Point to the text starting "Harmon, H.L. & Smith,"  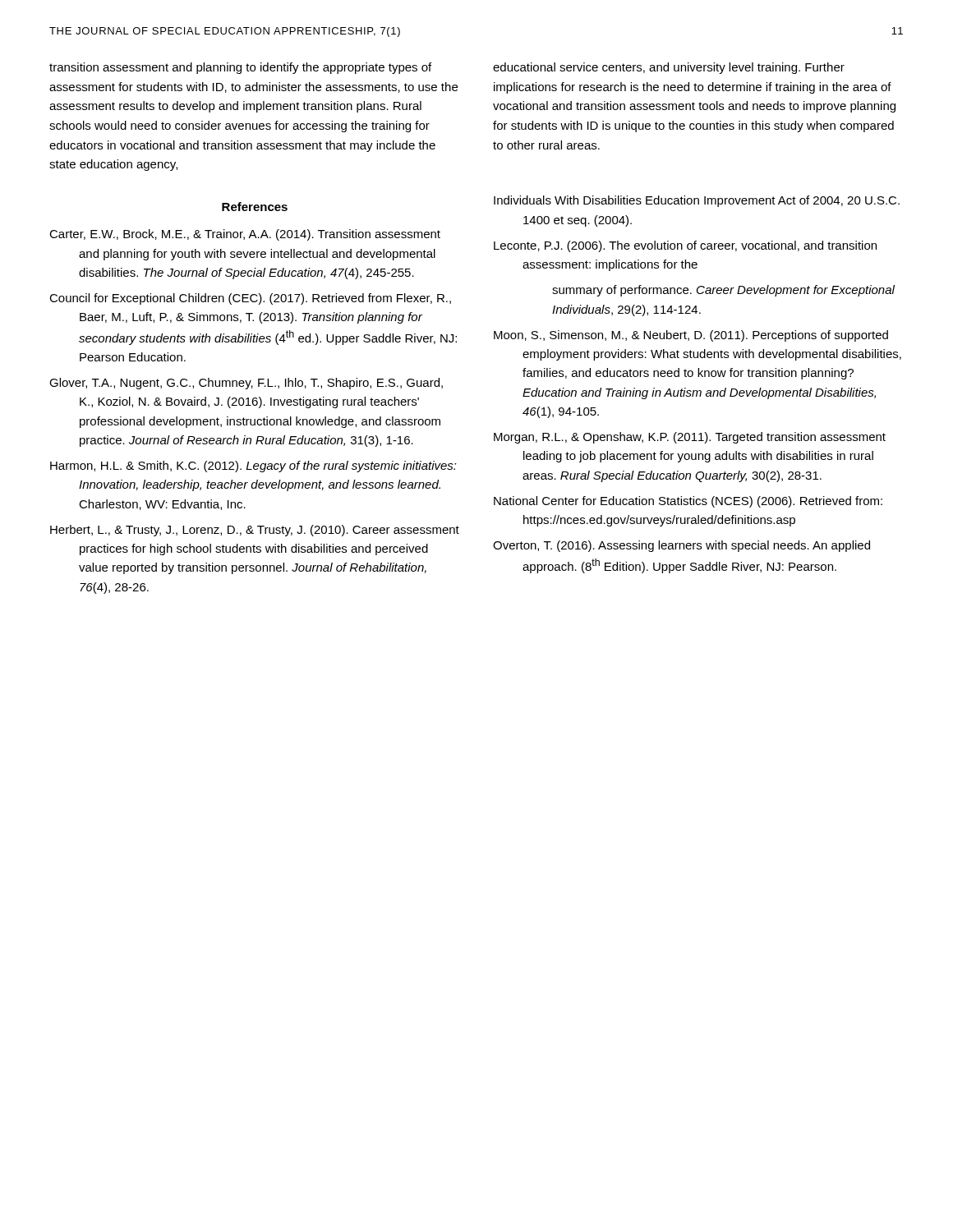[x=253, y=484]
